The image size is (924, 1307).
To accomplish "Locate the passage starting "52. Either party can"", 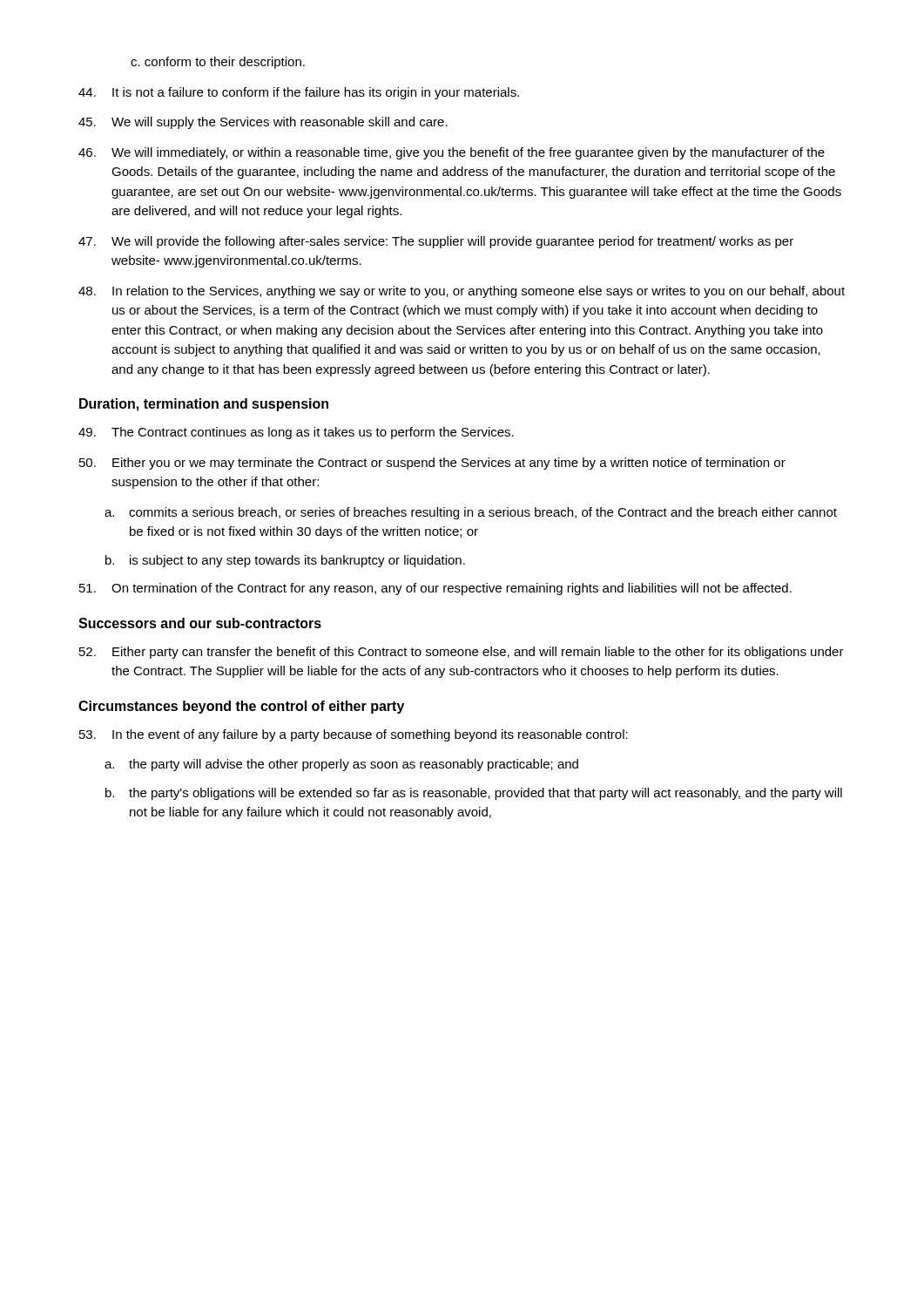I will click(x=462, y=661).
